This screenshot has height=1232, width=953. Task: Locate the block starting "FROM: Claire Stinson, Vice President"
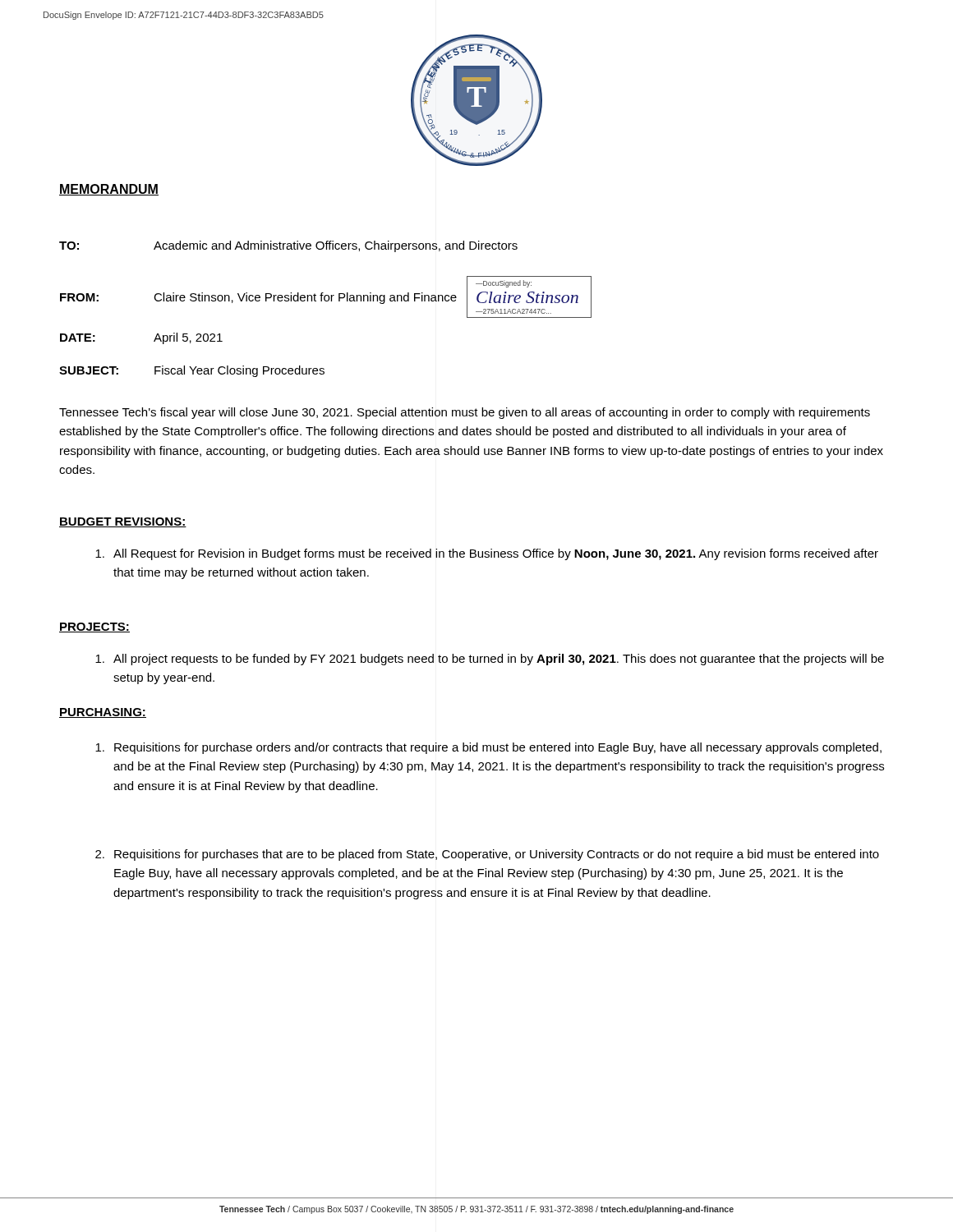(x=325, y=297)
